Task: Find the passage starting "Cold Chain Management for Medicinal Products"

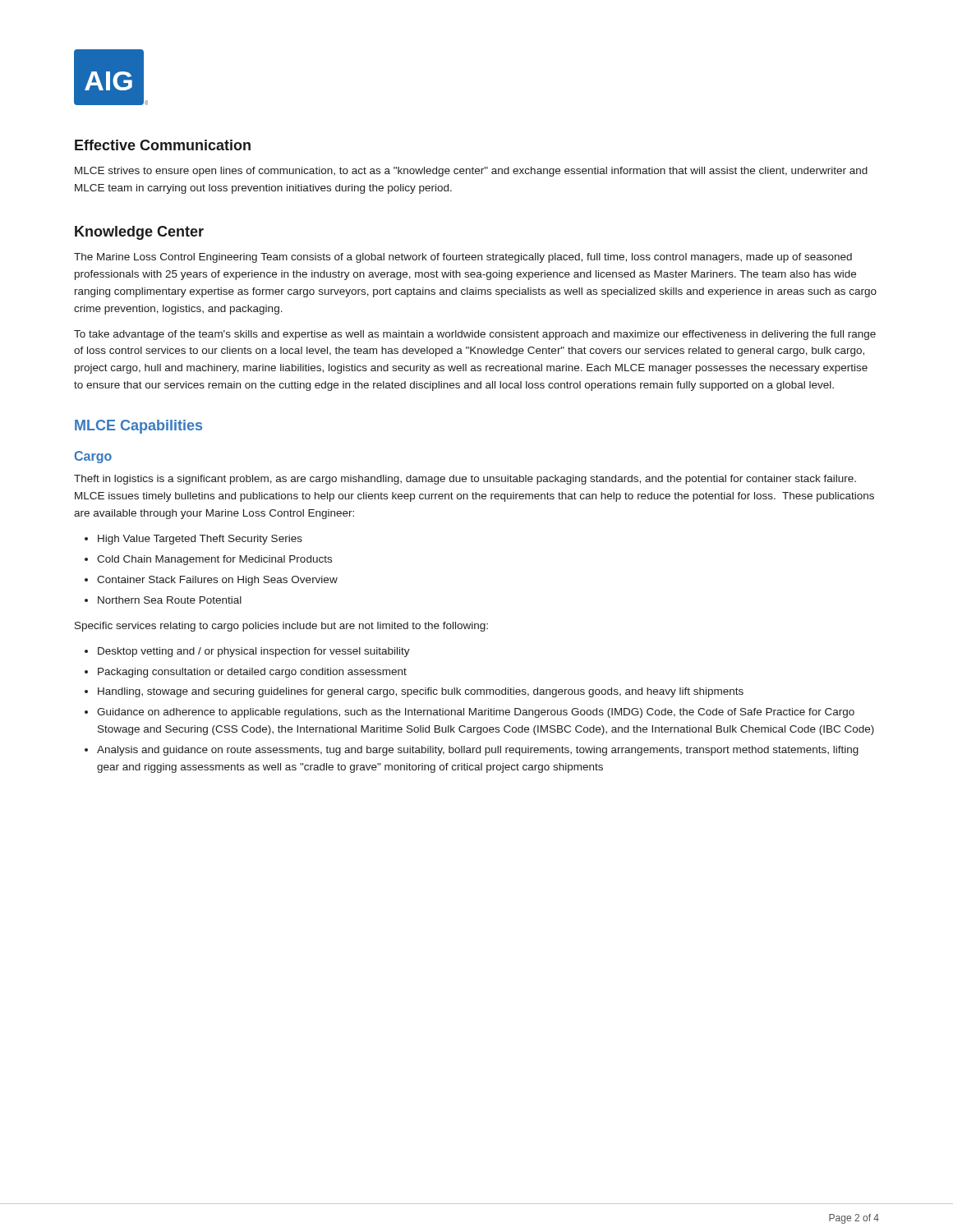Action: 215,559
